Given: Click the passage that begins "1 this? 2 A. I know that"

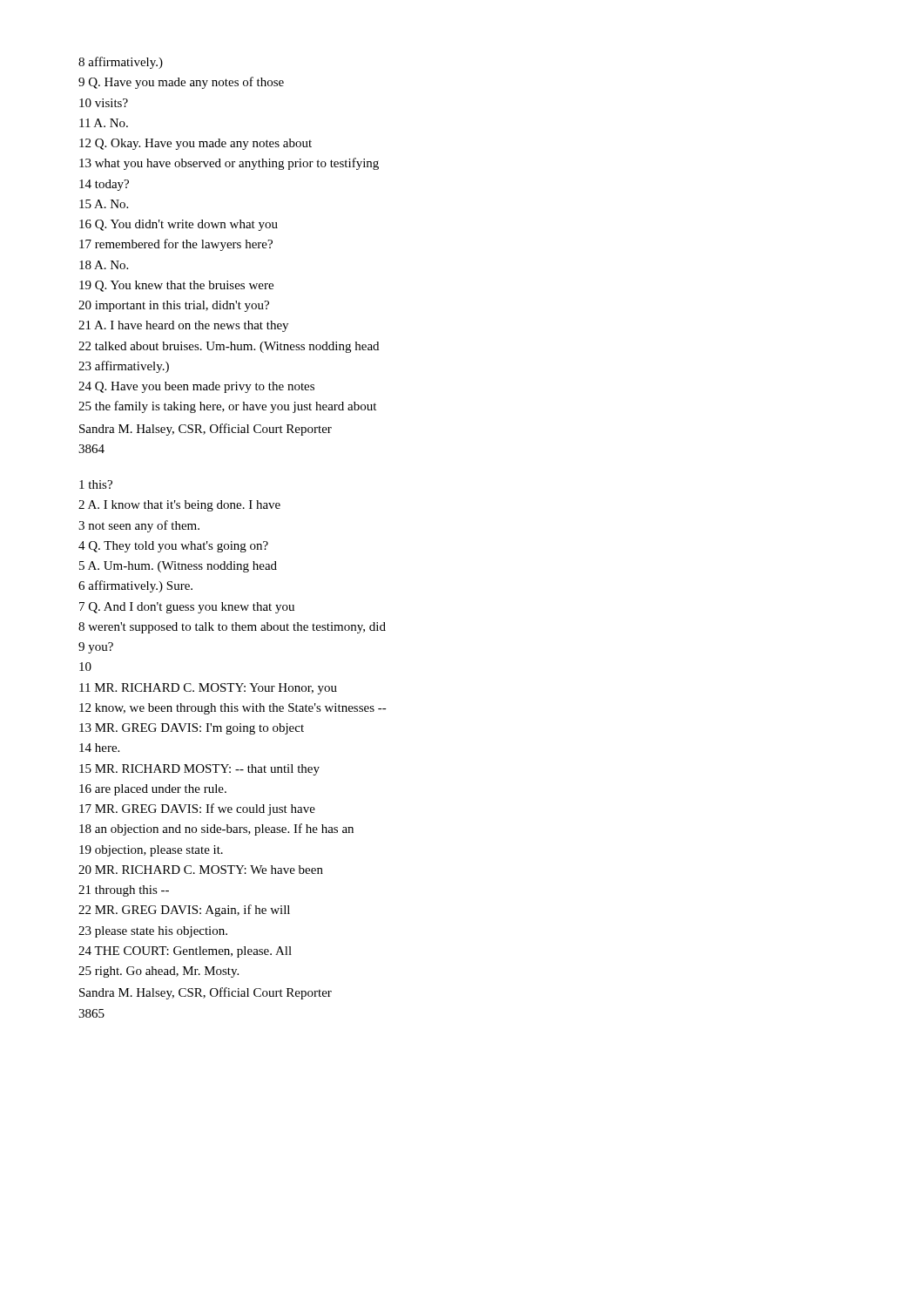Looking at the screenshot, I should tap(96, 484).
